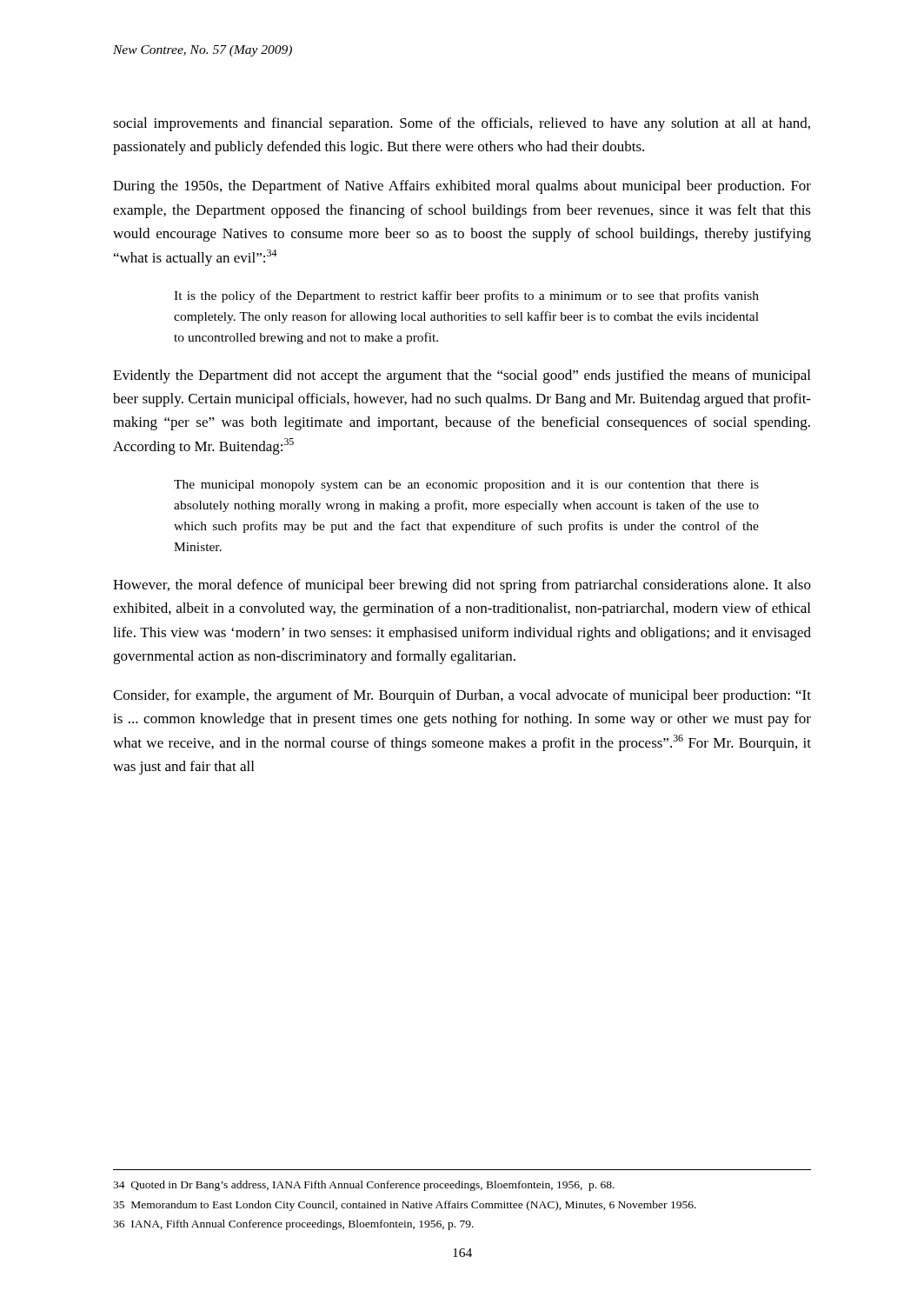Navigate to the element starting "social improvements and financial separation. Some"
The image size is (924, 1304).
tap(462, 135)
